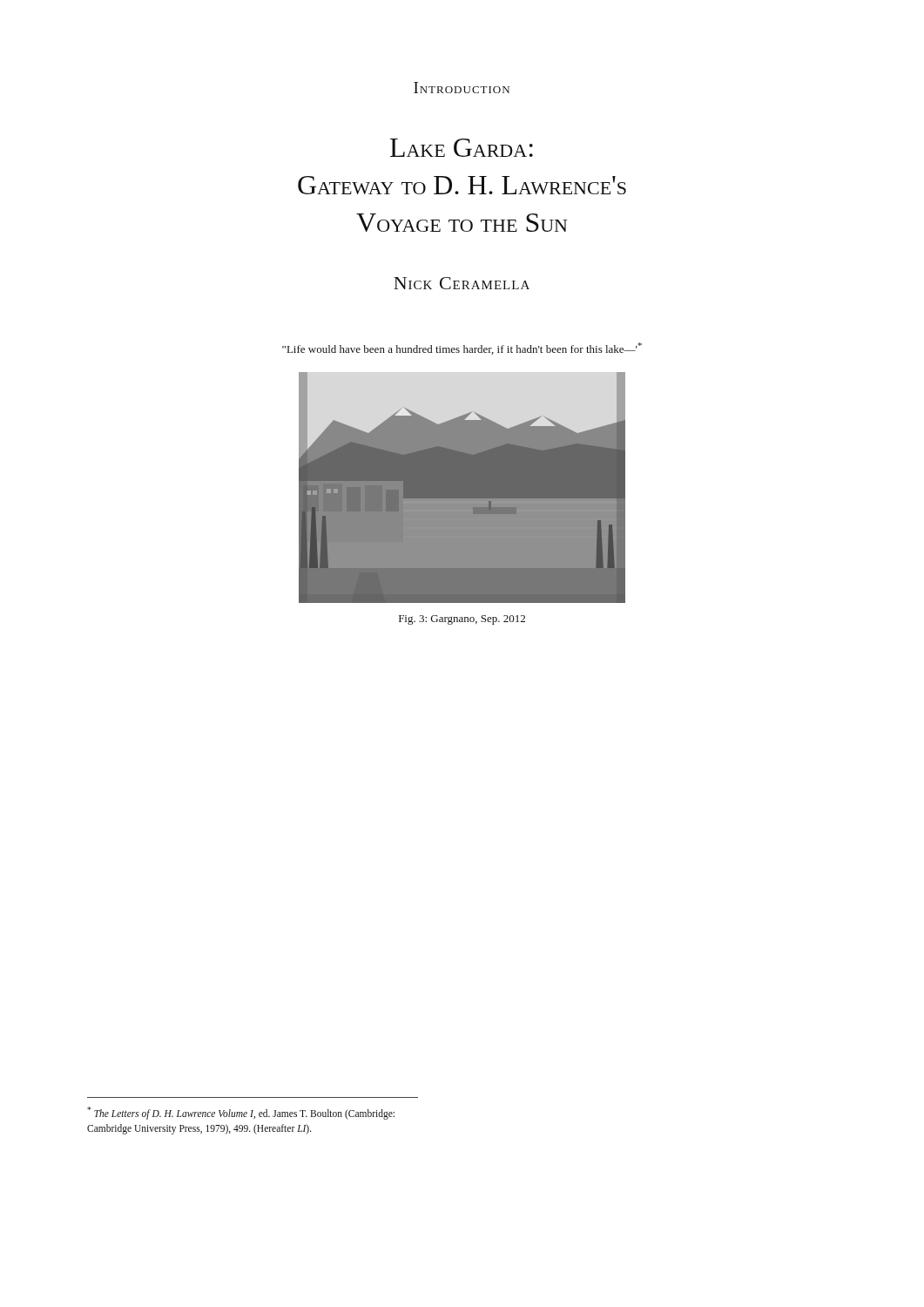Click on the photo
This screenshot has height=1307, width=924.
click(462, 487)
